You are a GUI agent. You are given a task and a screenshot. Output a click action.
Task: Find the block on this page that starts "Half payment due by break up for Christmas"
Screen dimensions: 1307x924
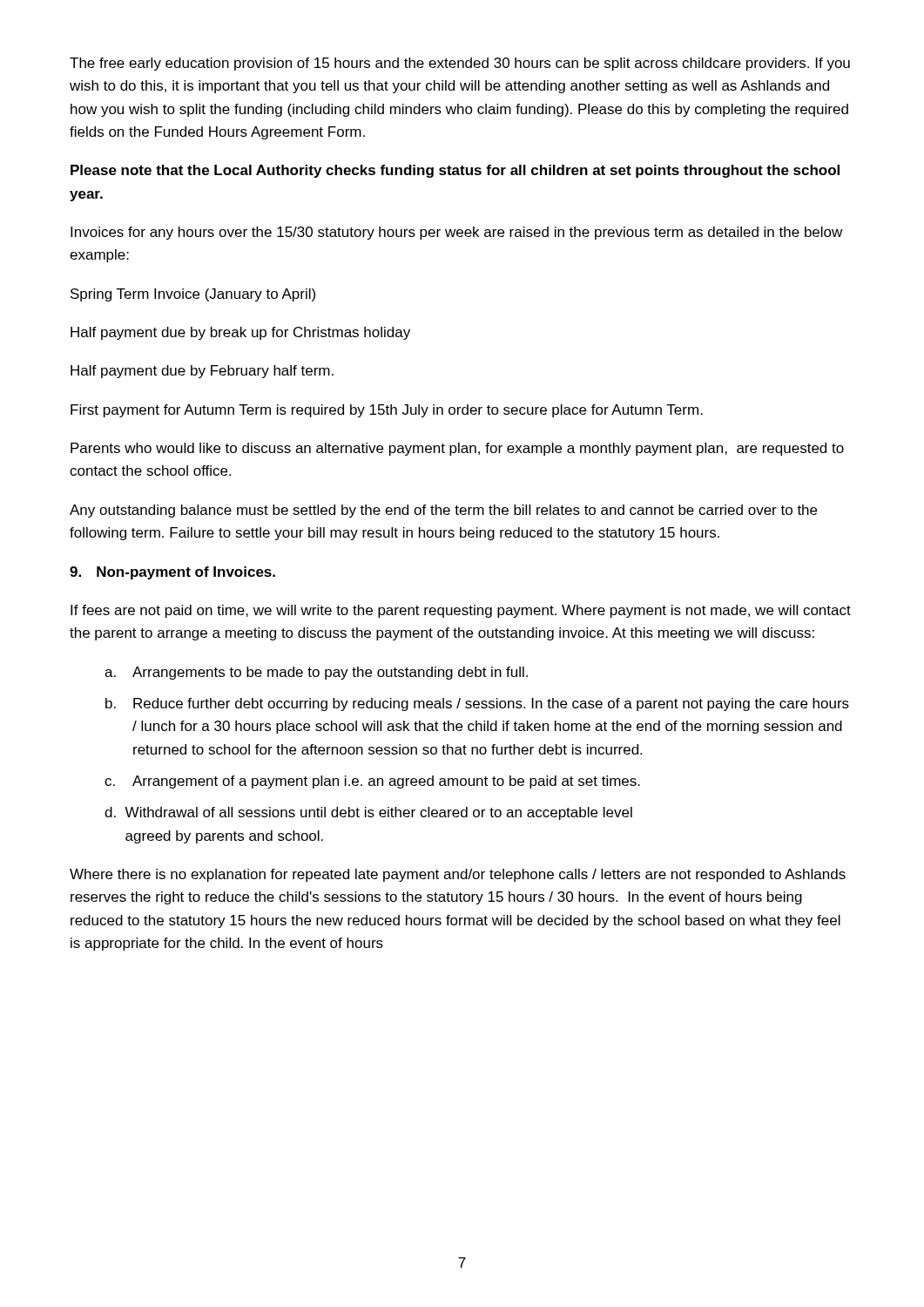tap(240, 333)
